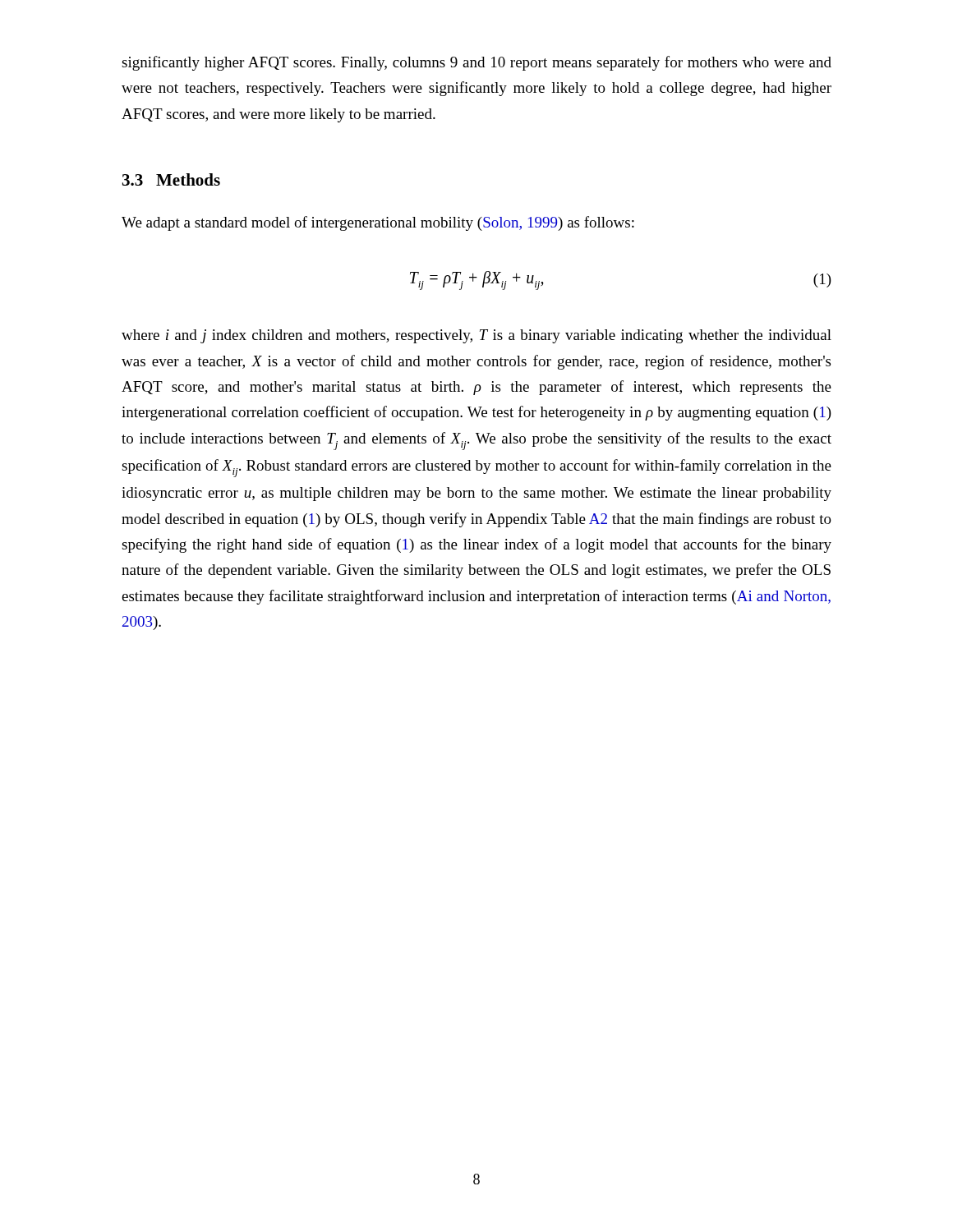Find the text block starting "significantly higher AFQT"
Viewport: 953px width, 1232px height.
[476, 88]
